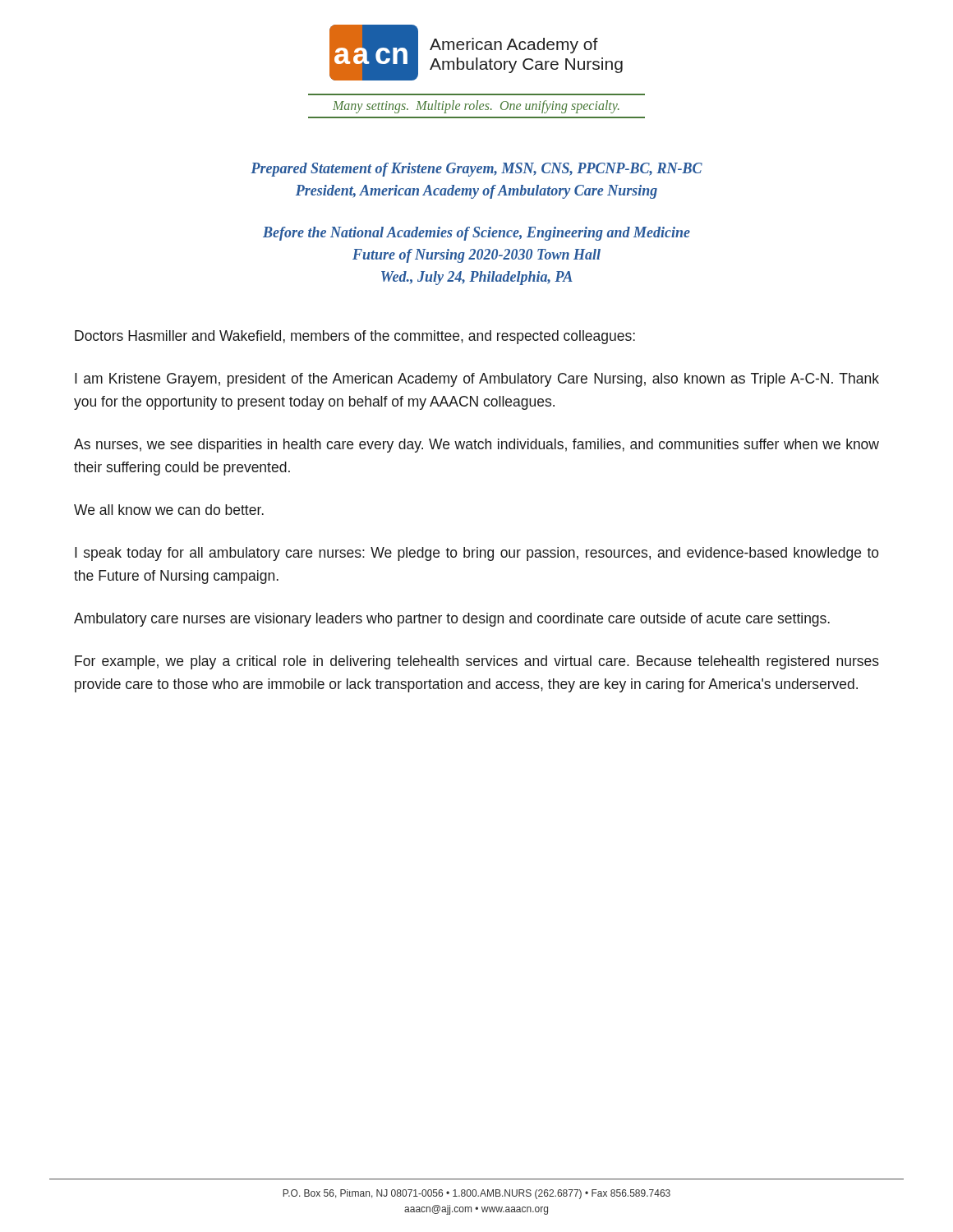Select the text with the text "We all know we can do better."

pyautogui.click(x=169, y=510)
